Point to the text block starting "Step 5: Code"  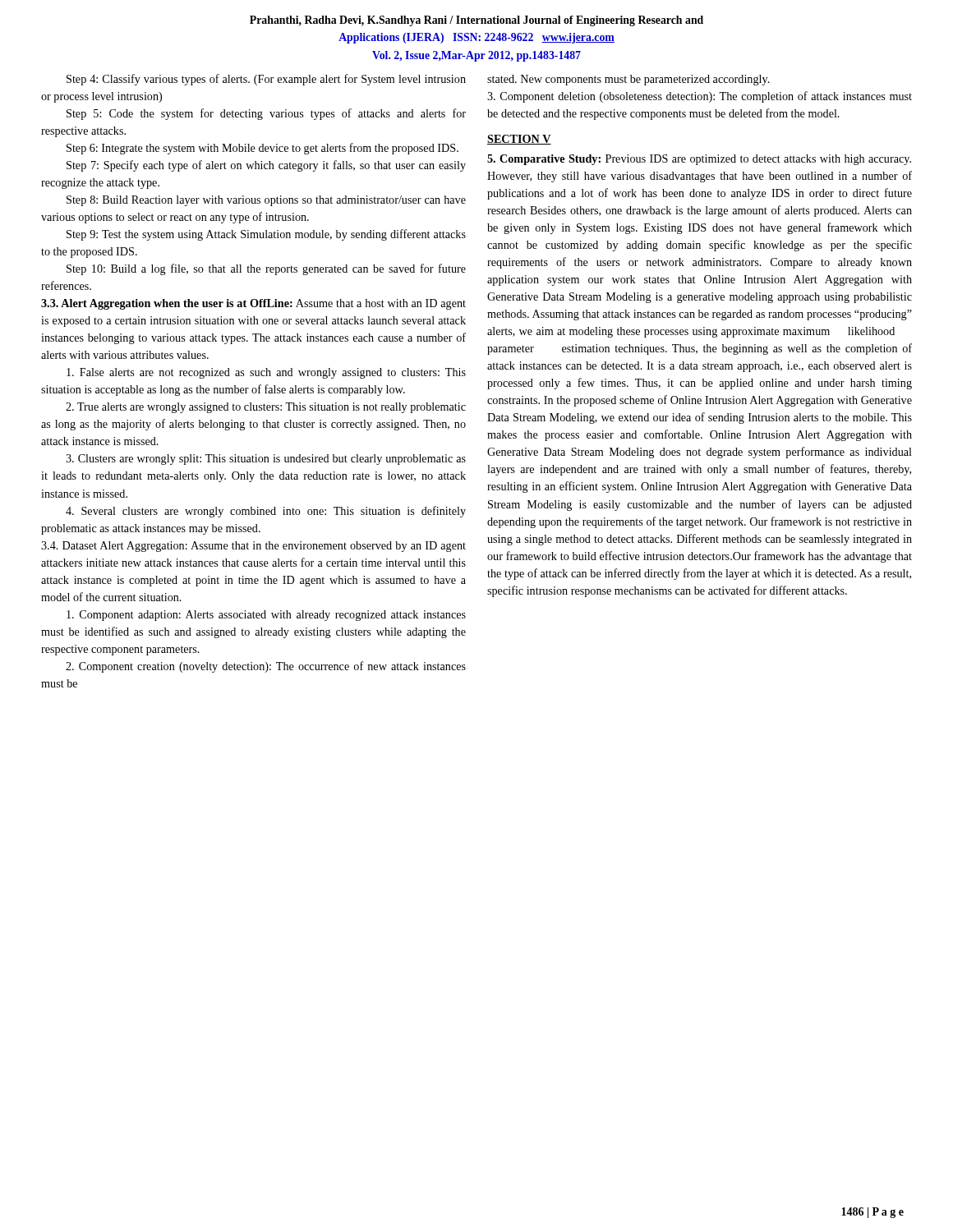(253, 123)
